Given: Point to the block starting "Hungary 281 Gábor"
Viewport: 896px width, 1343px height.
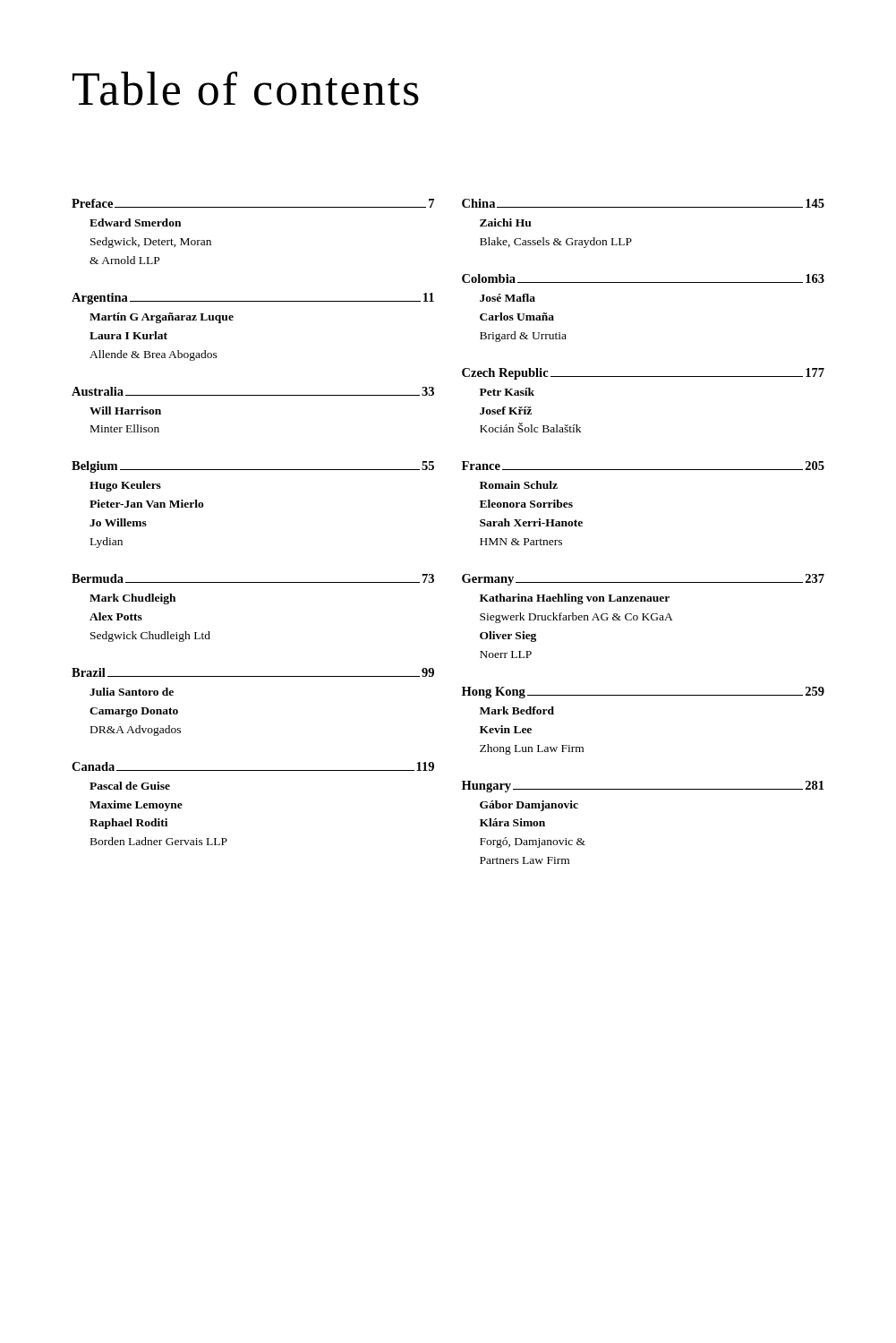Looking at the screenshot, I should [x=643, y=787].
